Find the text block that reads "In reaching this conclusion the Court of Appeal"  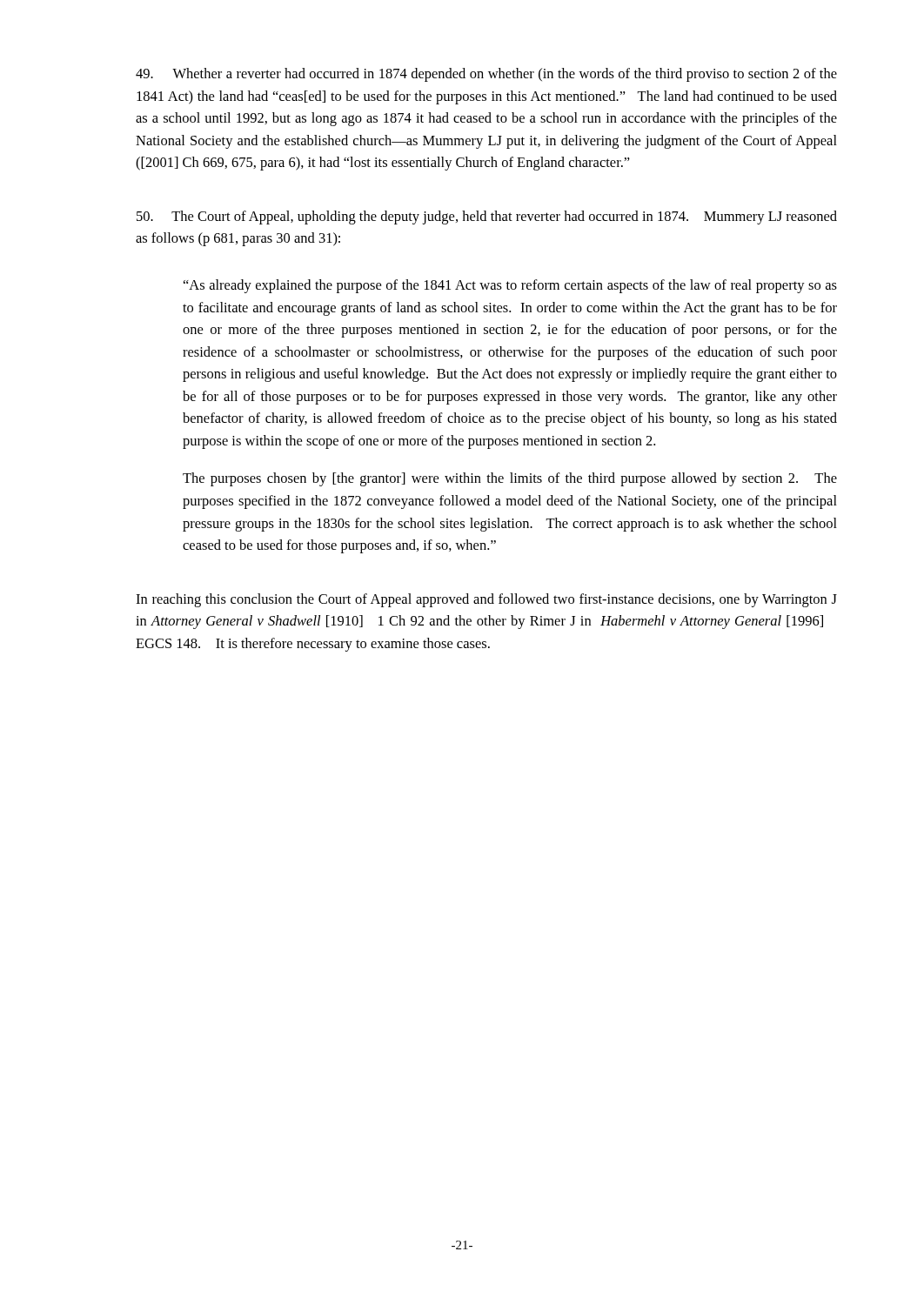(486, 621)
